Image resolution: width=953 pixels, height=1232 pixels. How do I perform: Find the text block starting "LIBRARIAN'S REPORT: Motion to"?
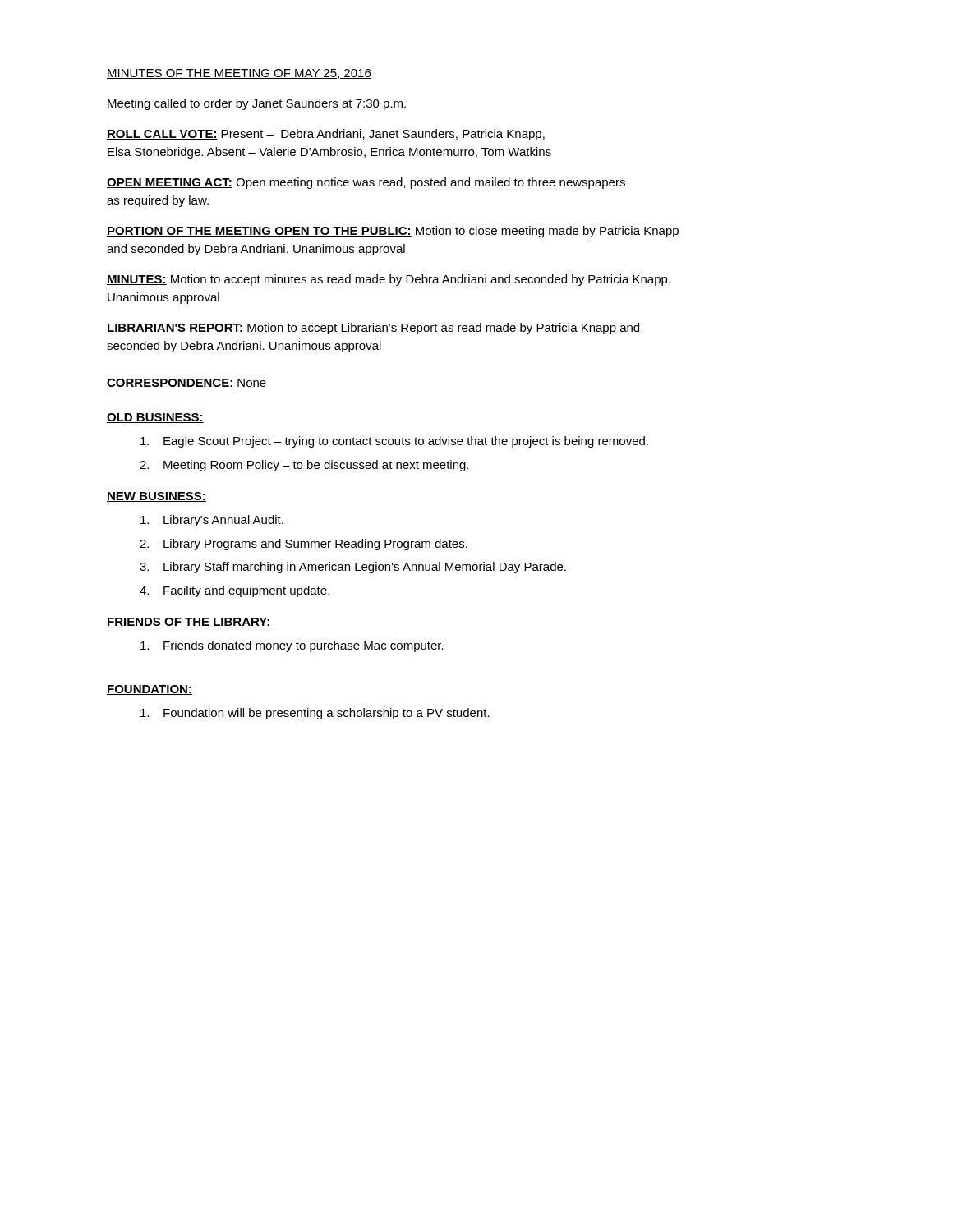(x=373, y=336)
